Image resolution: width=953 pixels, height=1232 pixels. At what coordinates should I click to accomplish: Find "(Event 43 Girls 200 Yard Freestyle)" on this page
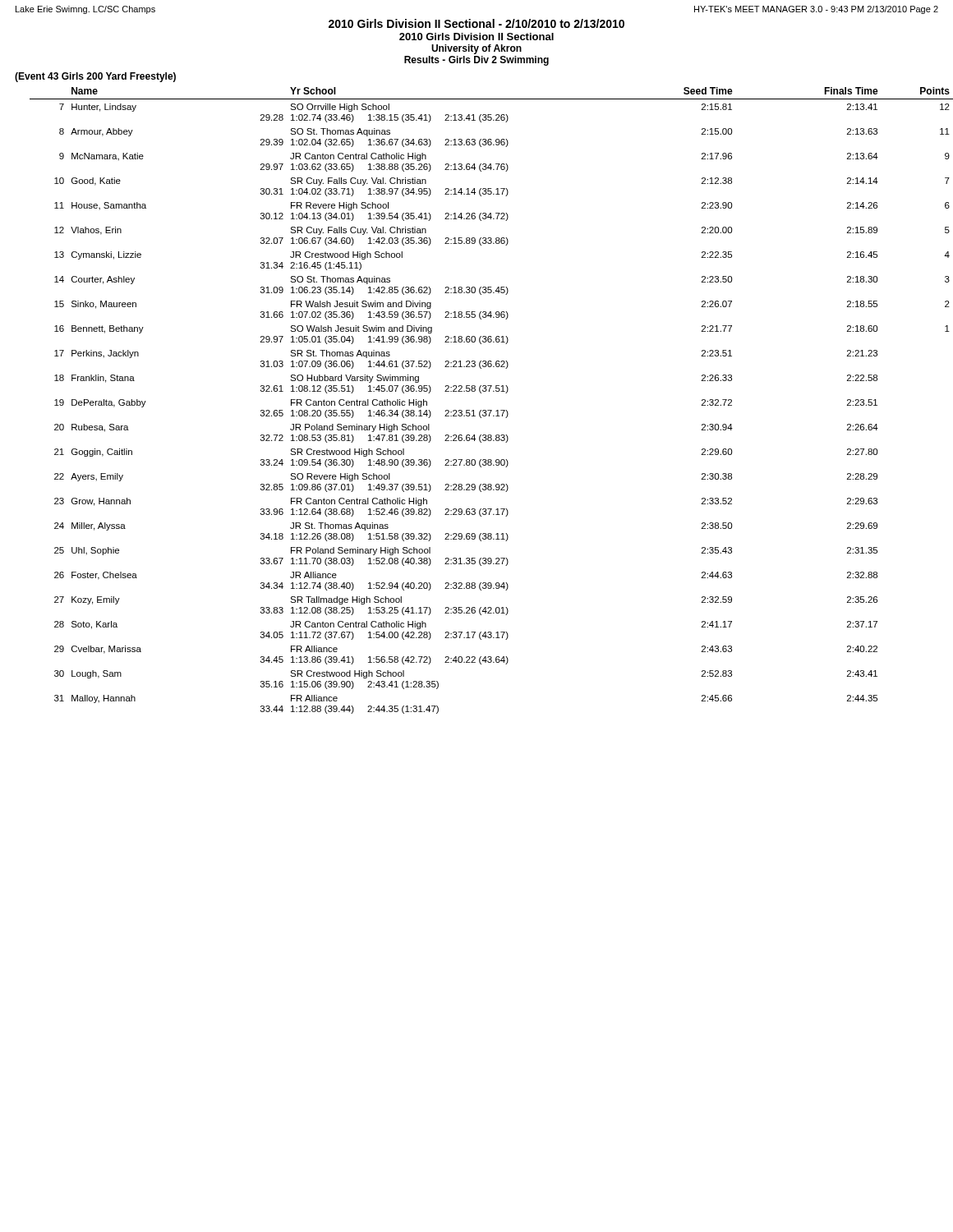tap(96, 76)
